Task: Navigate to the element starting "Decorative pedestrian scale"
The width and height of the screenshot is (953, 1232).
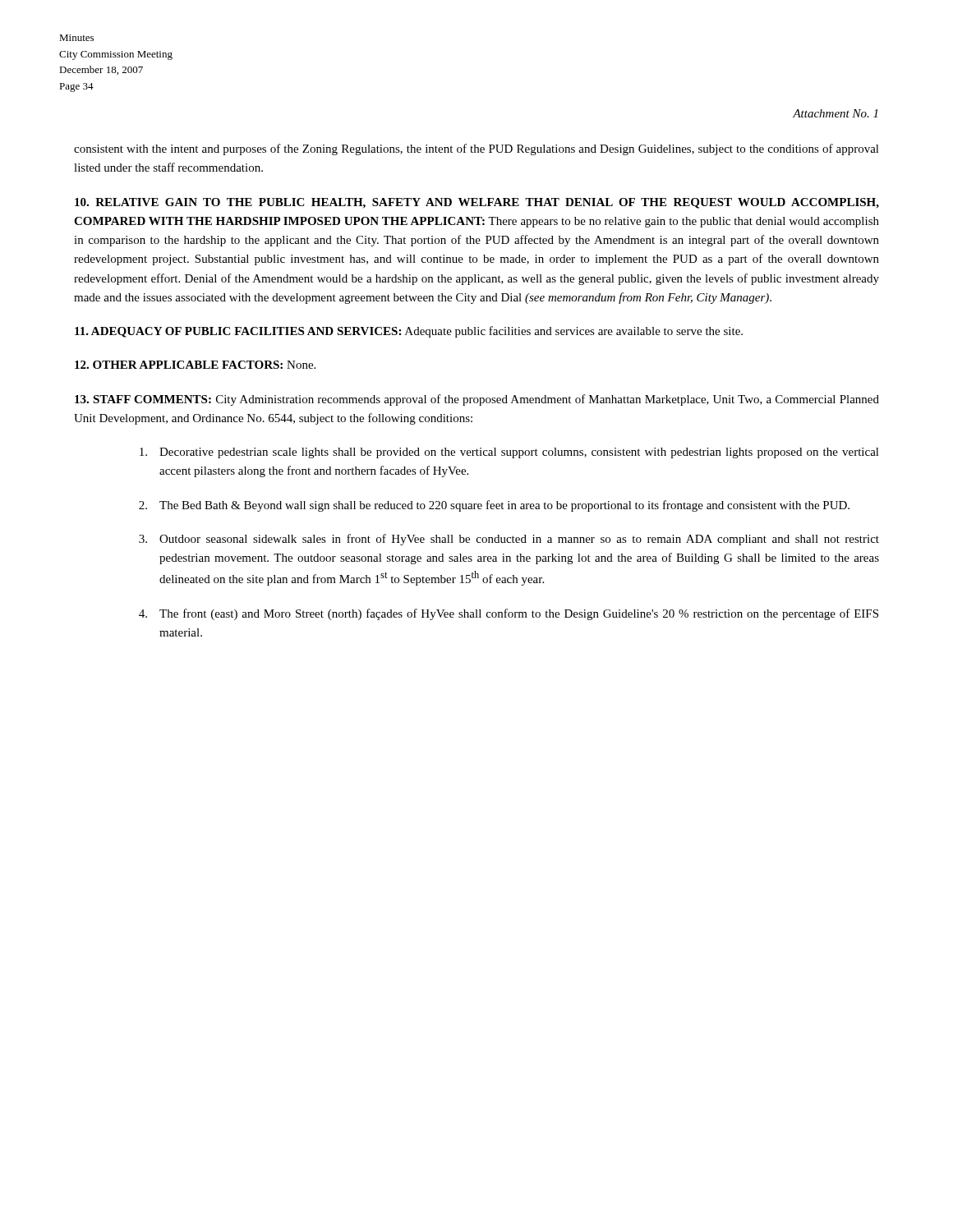Action: coord(501,462)
